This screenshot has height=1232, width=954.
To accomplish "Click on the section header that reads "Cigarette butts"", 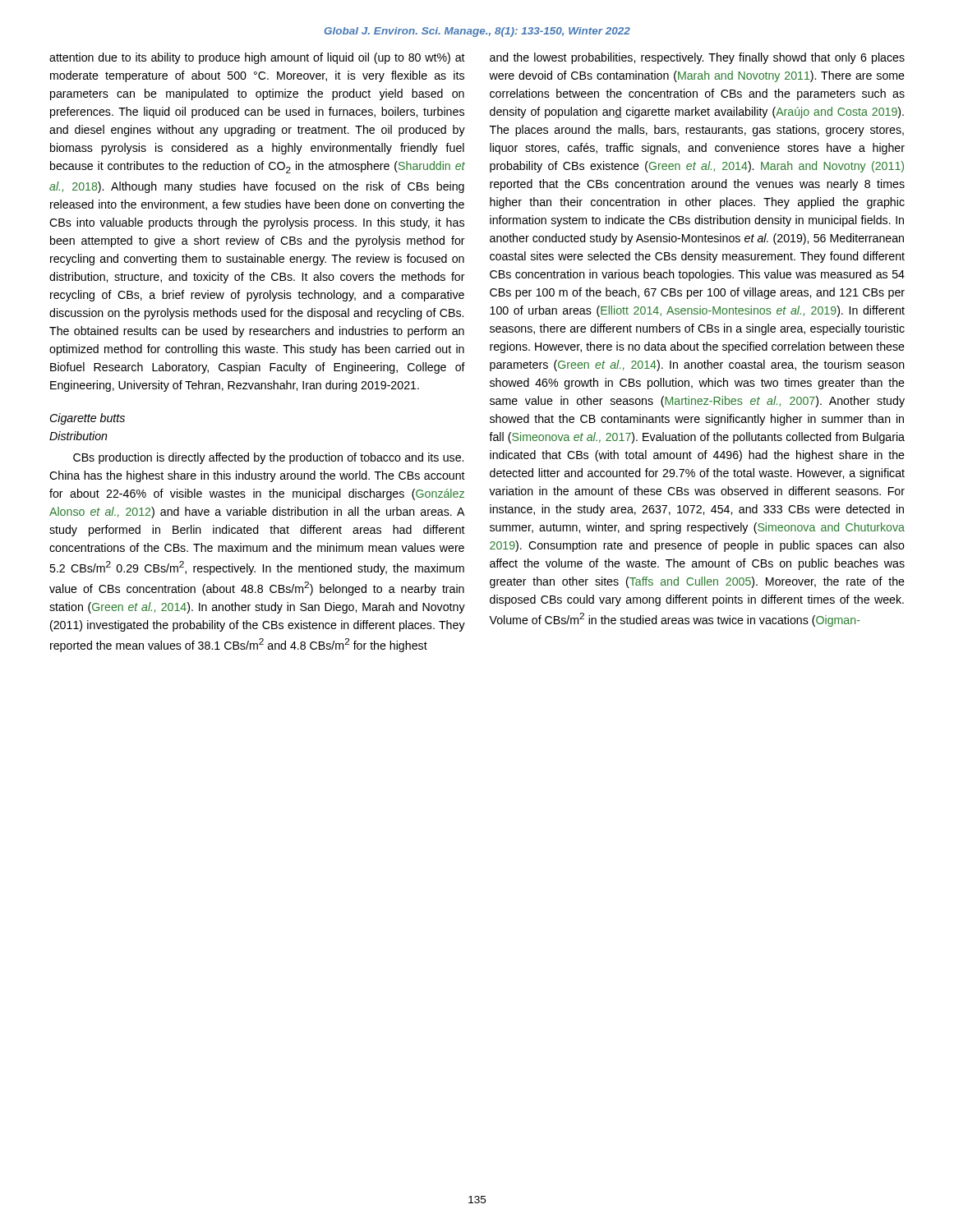I will (87, 418).
